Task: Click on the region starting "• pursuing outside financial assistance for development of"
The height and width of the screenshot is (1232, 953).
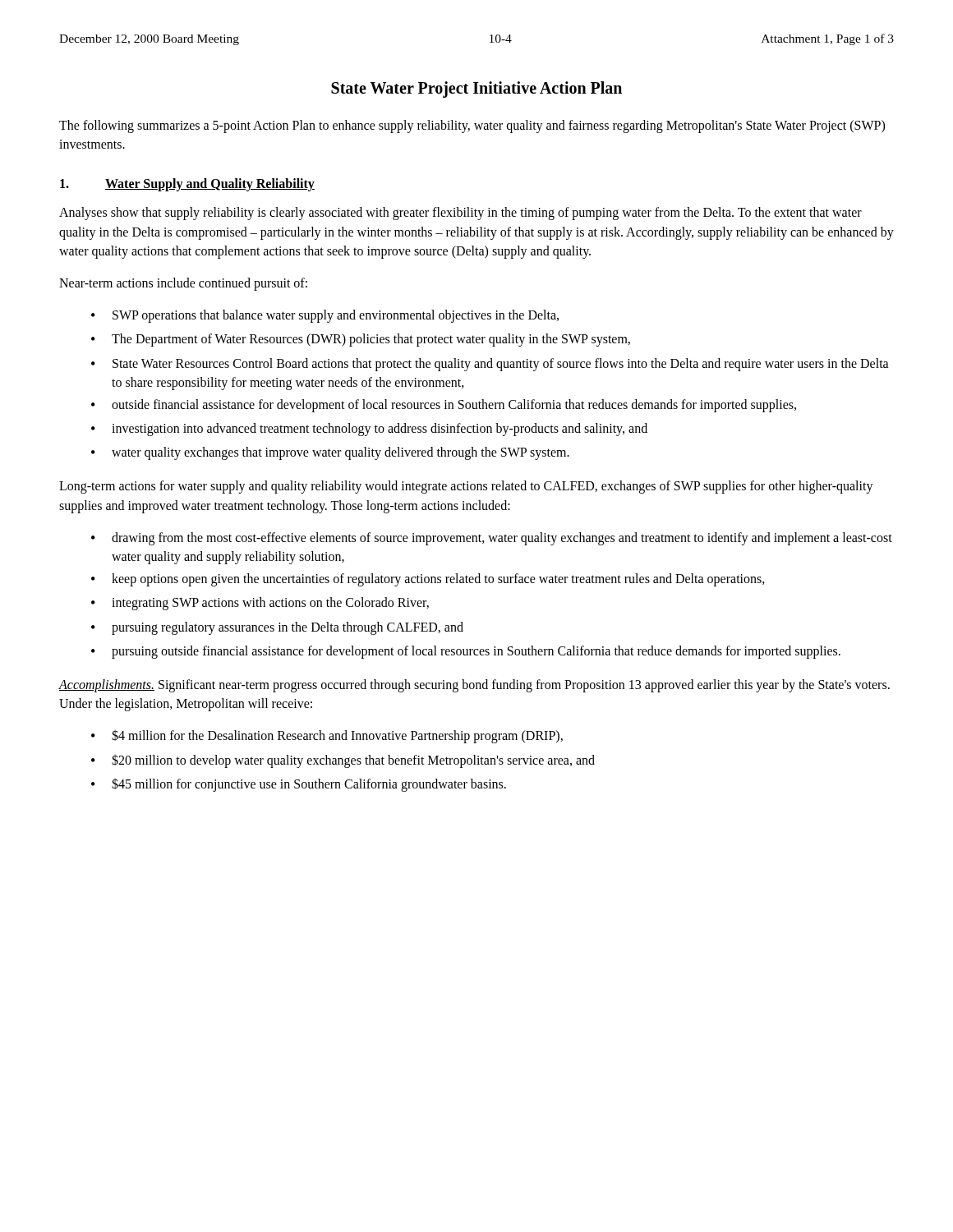Action: click(x=492, y=652)
